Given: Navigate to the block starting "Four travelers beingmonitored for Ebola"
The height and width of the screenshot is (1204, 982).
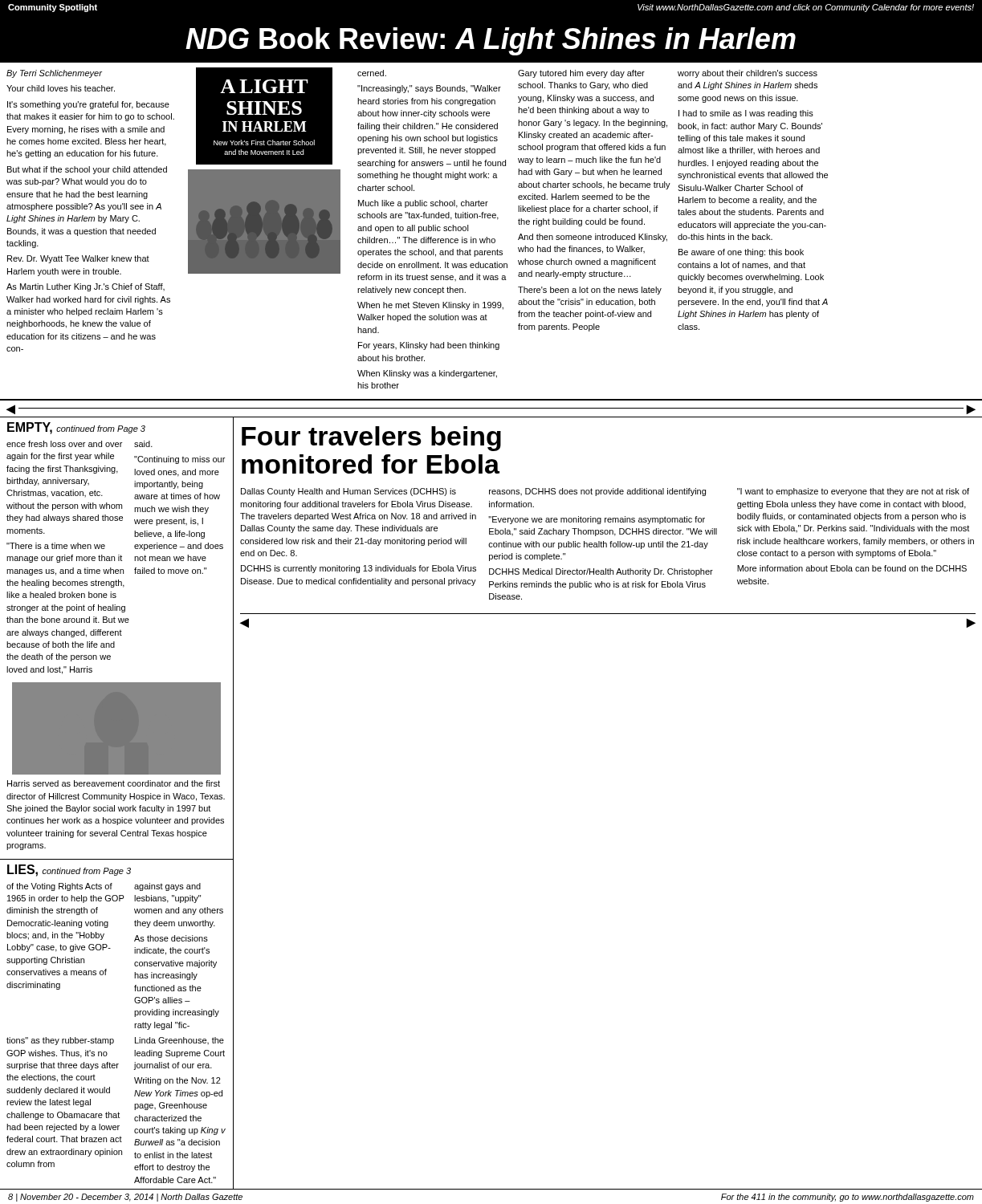Looking at the screenshot, I should (371, 451).
